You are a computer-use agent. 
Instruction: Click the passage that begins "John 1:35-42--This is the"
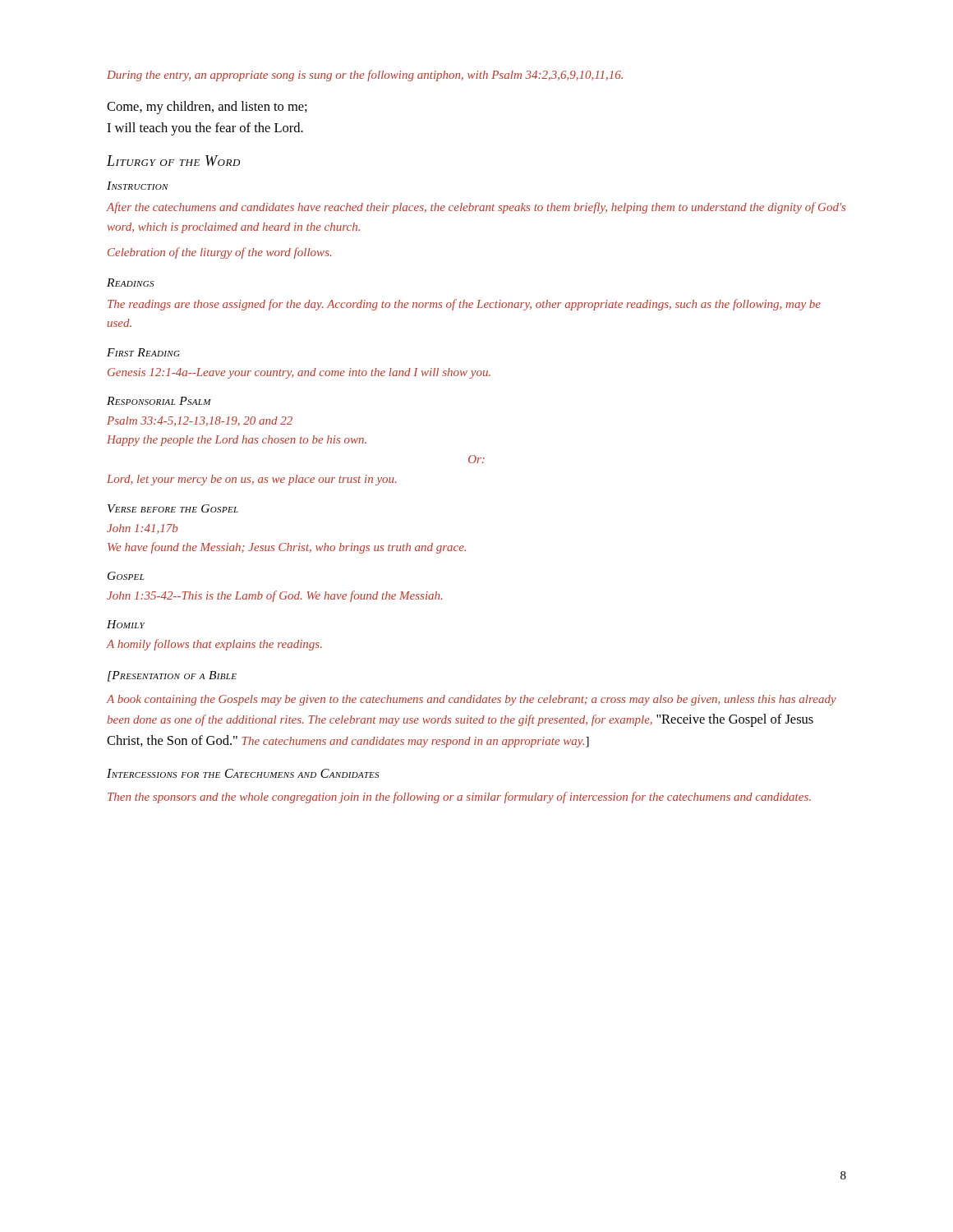coord(274,596)
